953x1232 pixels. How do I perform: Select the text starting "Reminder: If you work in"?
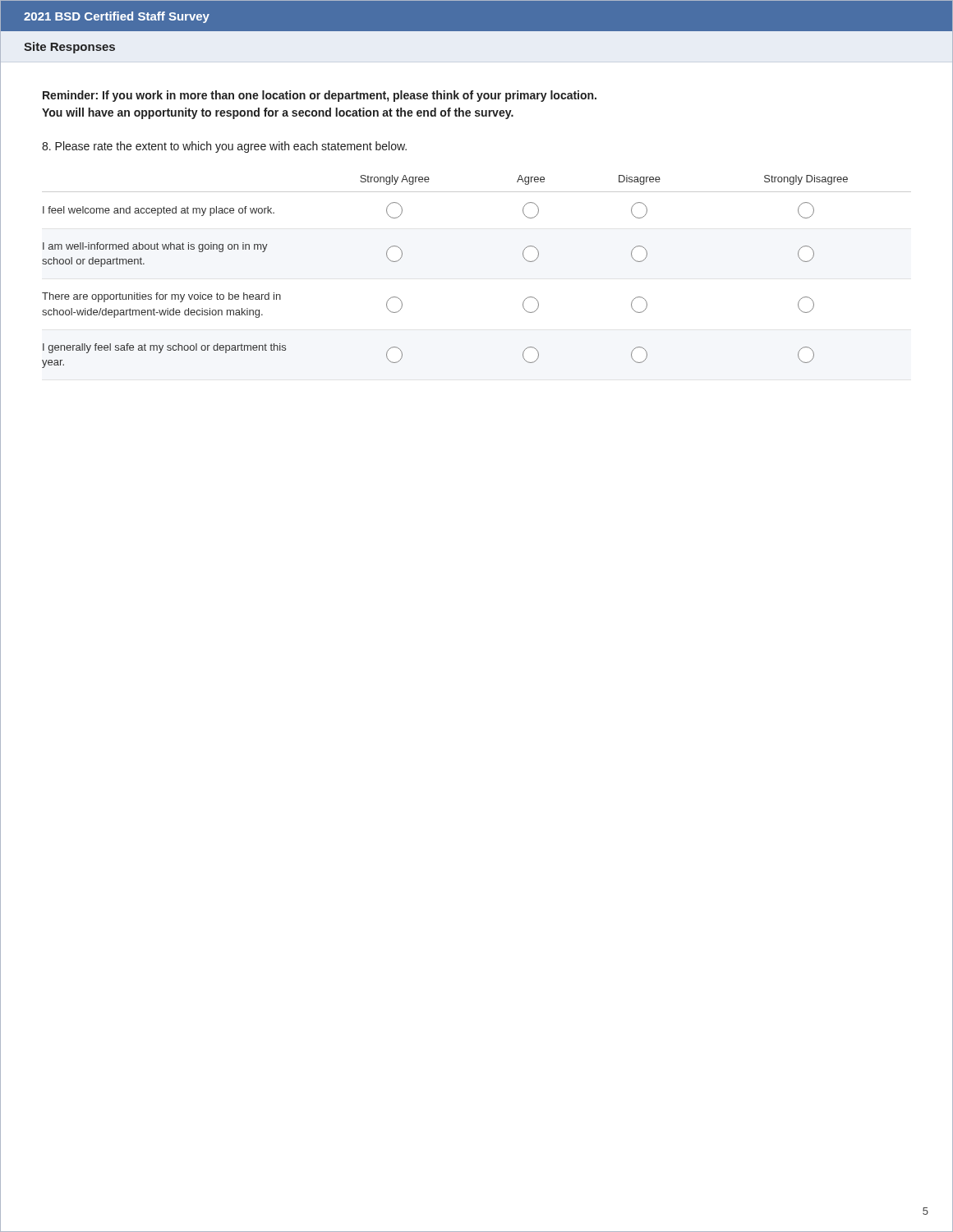click(320, 104)
